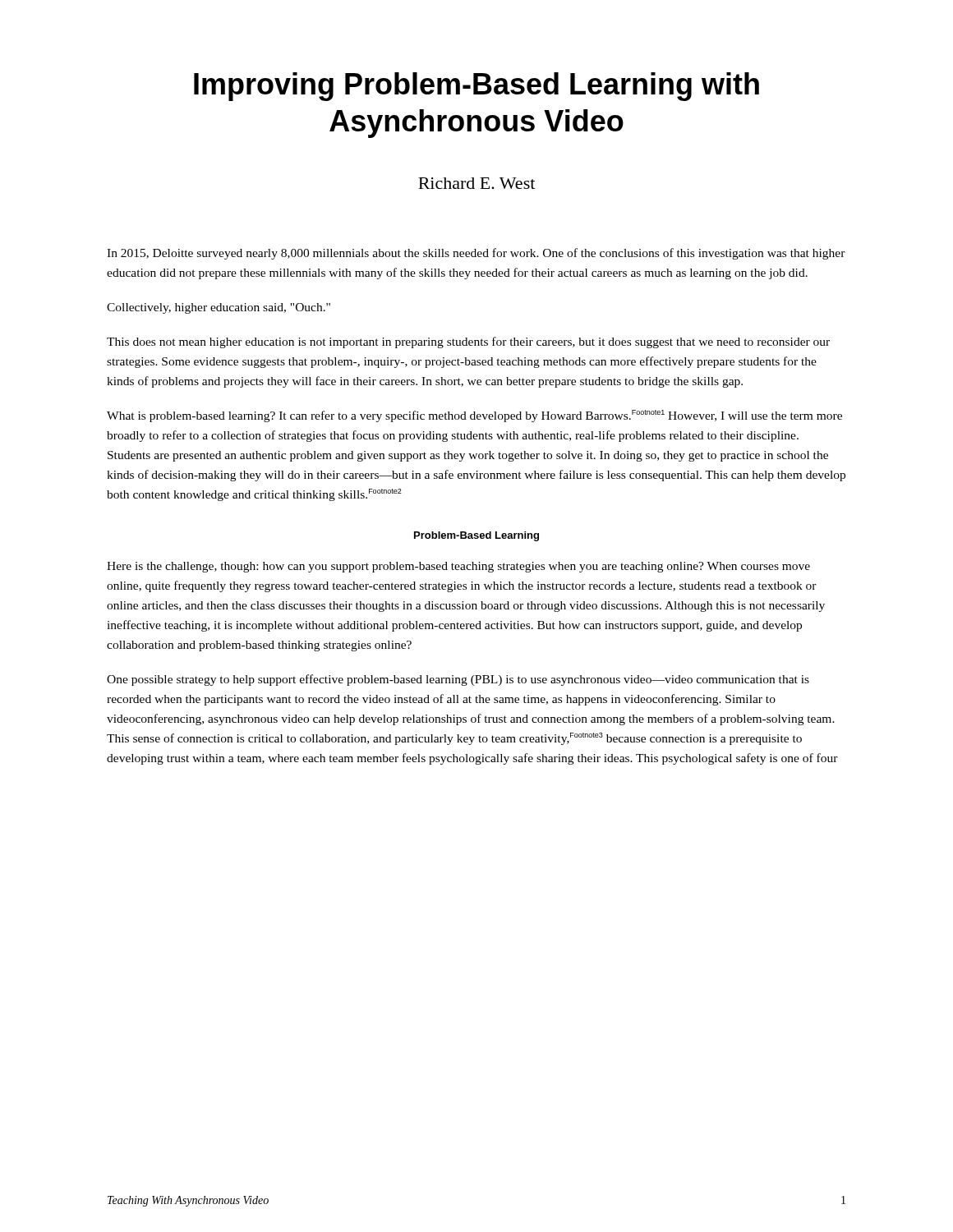Point to the block beginning "In 2015, Deloitte surveyed nearly 8,000 millennials about"
The width and height of the screenshot is (953, 1232).
pyautogui.click(x=476, y=262)
